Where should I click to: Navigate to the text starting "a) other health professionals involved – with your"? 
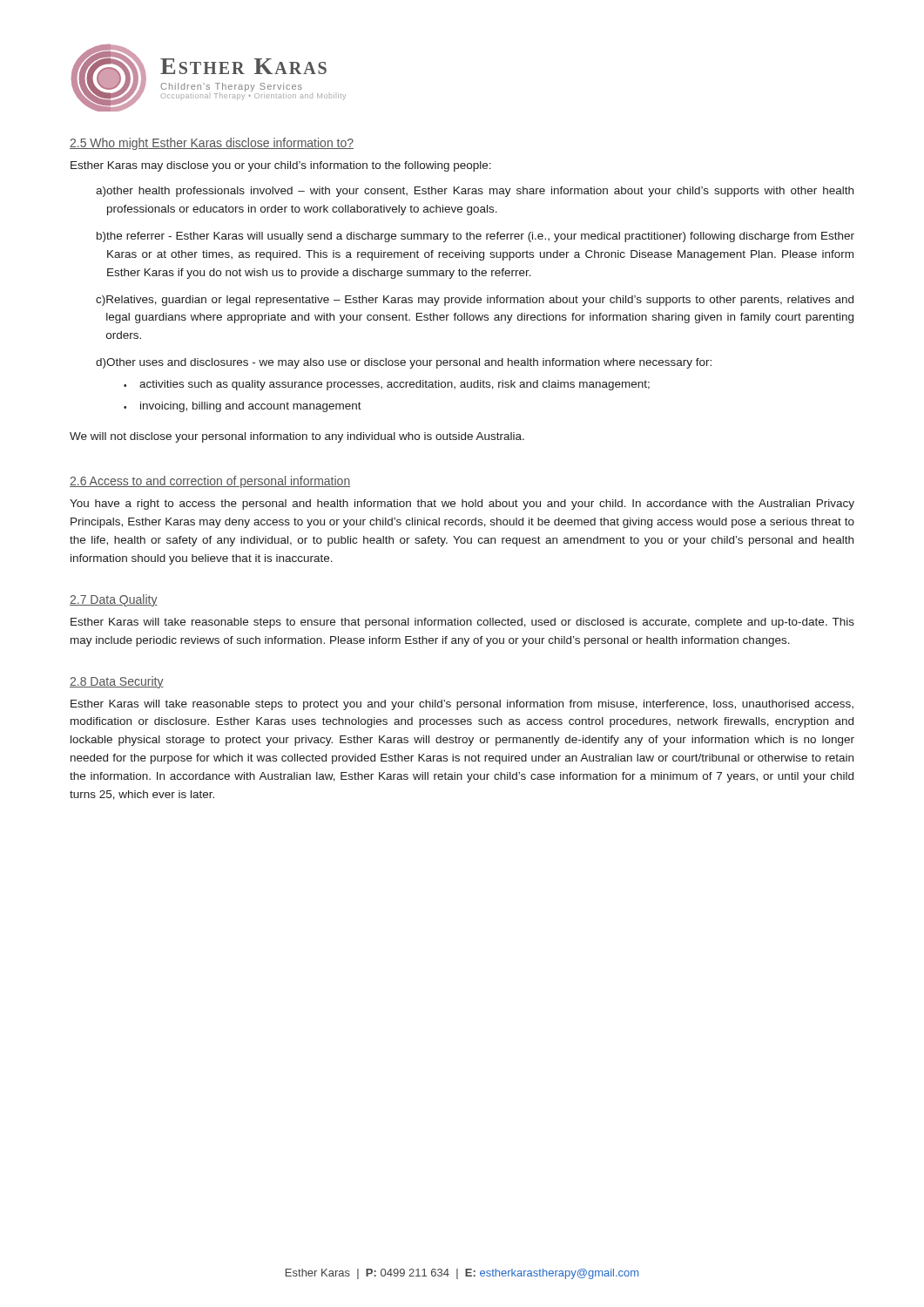pos(462,200)
